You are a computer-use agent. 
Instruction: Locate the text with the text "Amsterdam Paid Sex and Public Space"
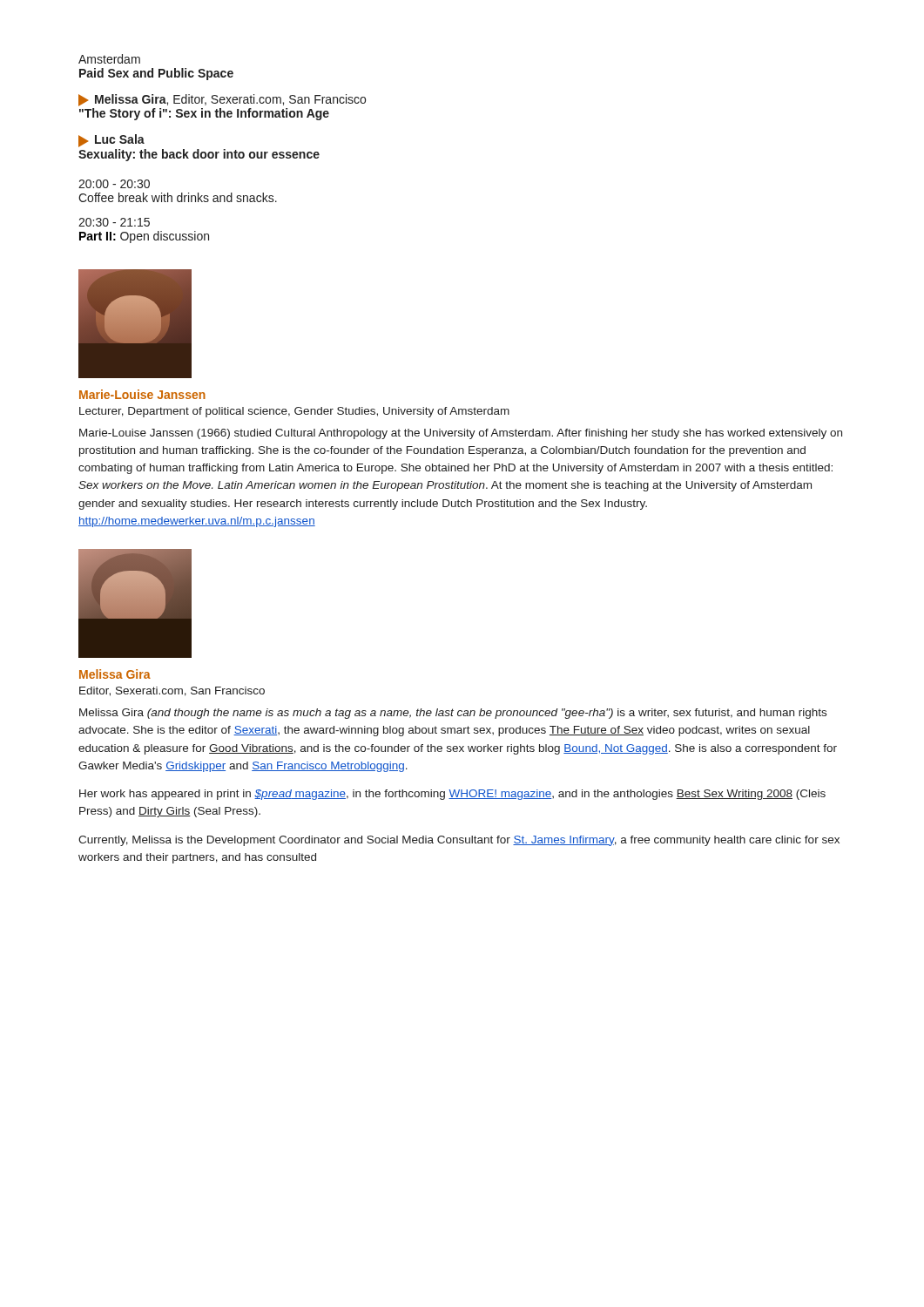click(156, 66)
